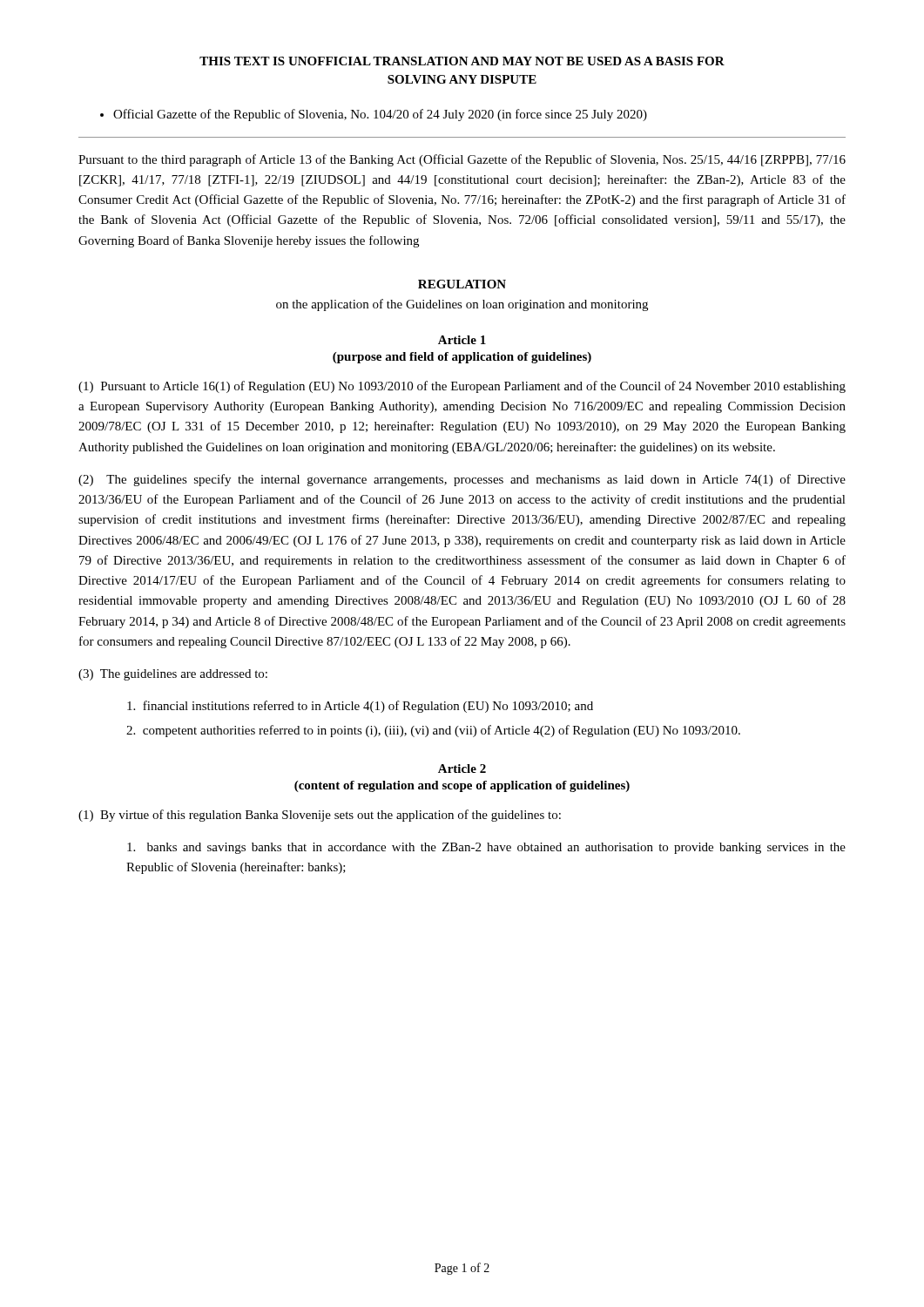
Task: Select the text block with the text "(2) The guidelines specify the"
Action: coord(462,560)
